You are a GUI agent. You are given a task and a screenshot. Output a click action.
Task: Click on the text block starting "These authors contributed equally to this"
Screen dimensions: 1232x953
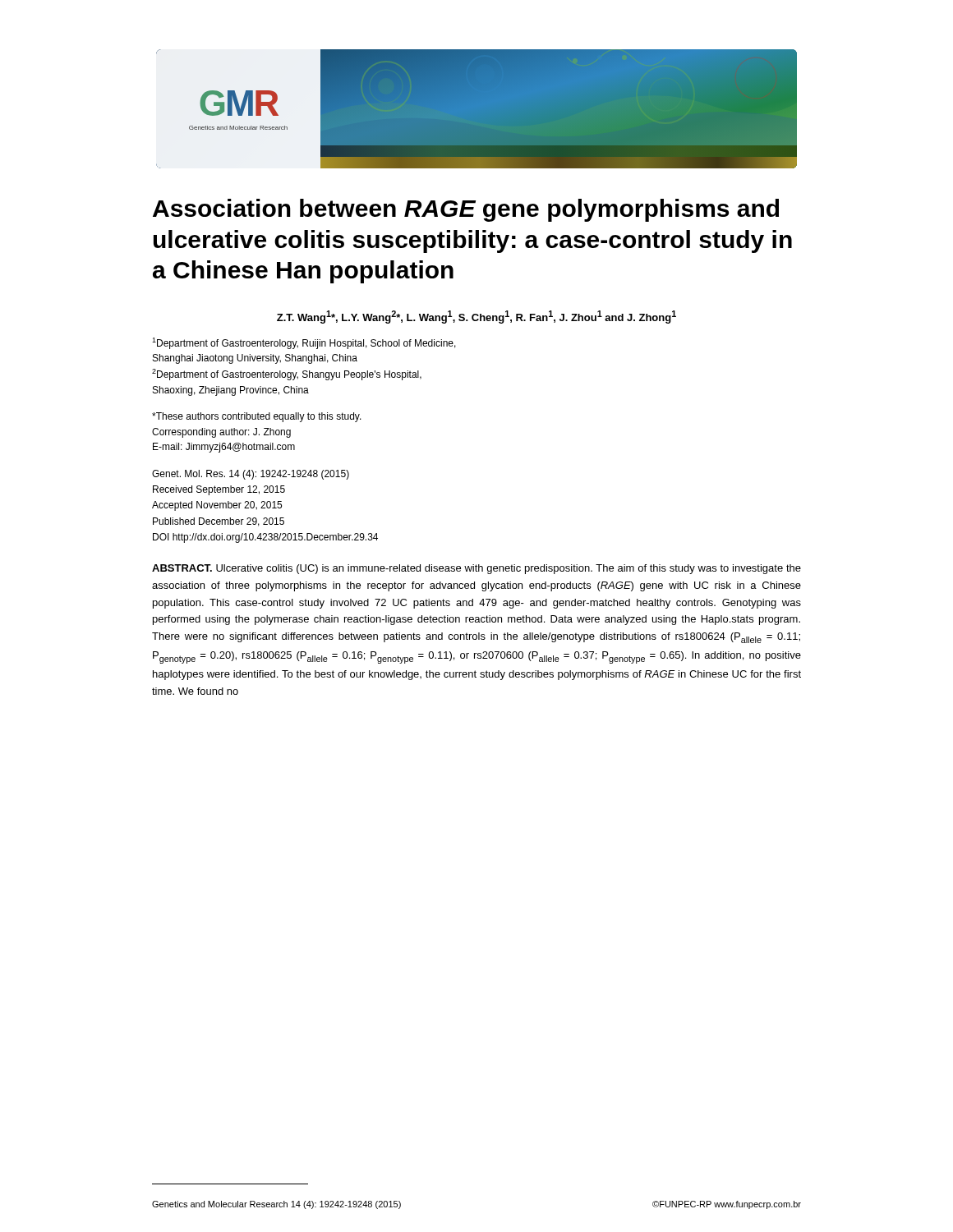[257, 432]
